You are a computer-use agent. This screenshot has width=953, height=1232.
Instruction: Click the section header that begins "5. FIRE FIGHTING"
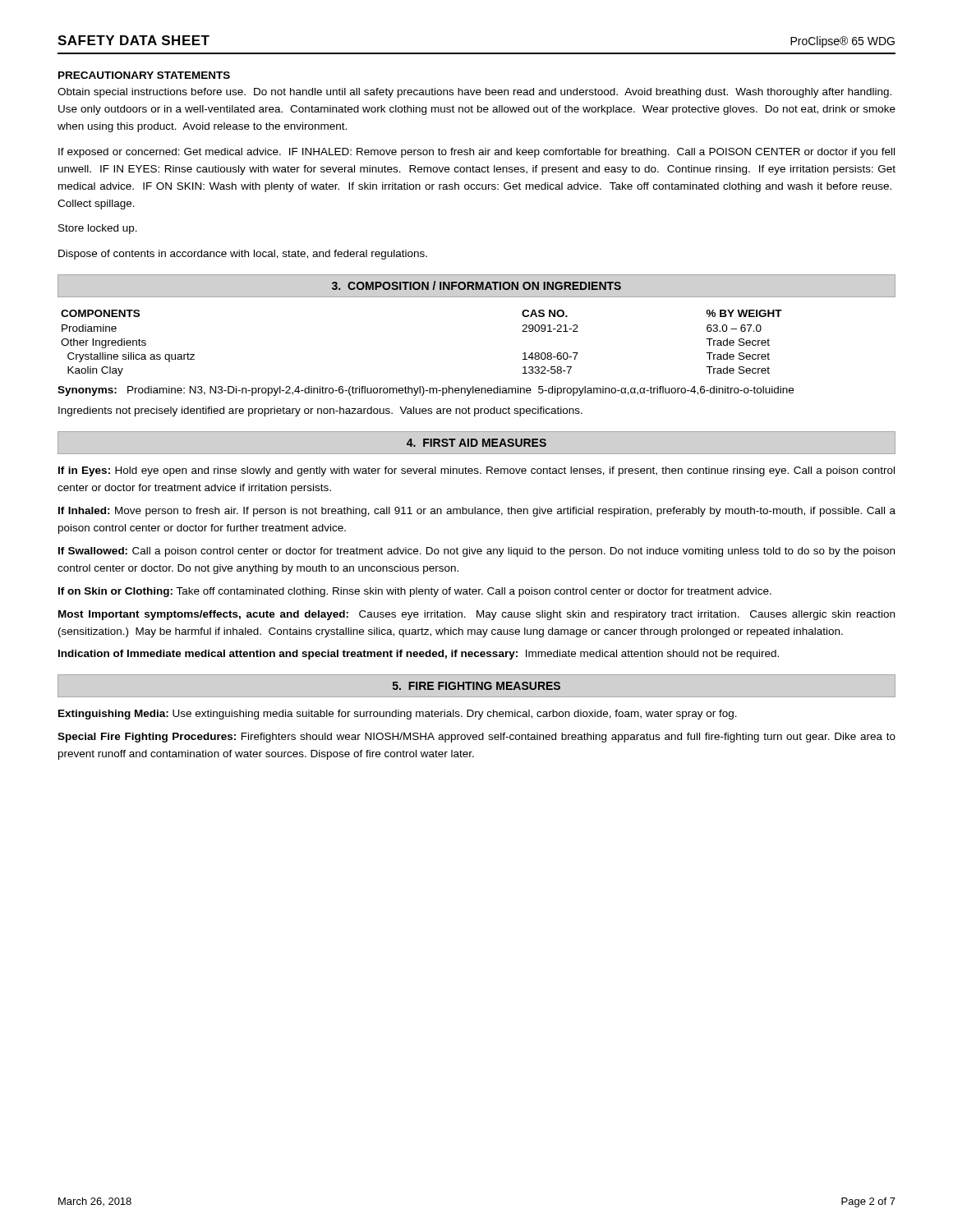[476, 686]
